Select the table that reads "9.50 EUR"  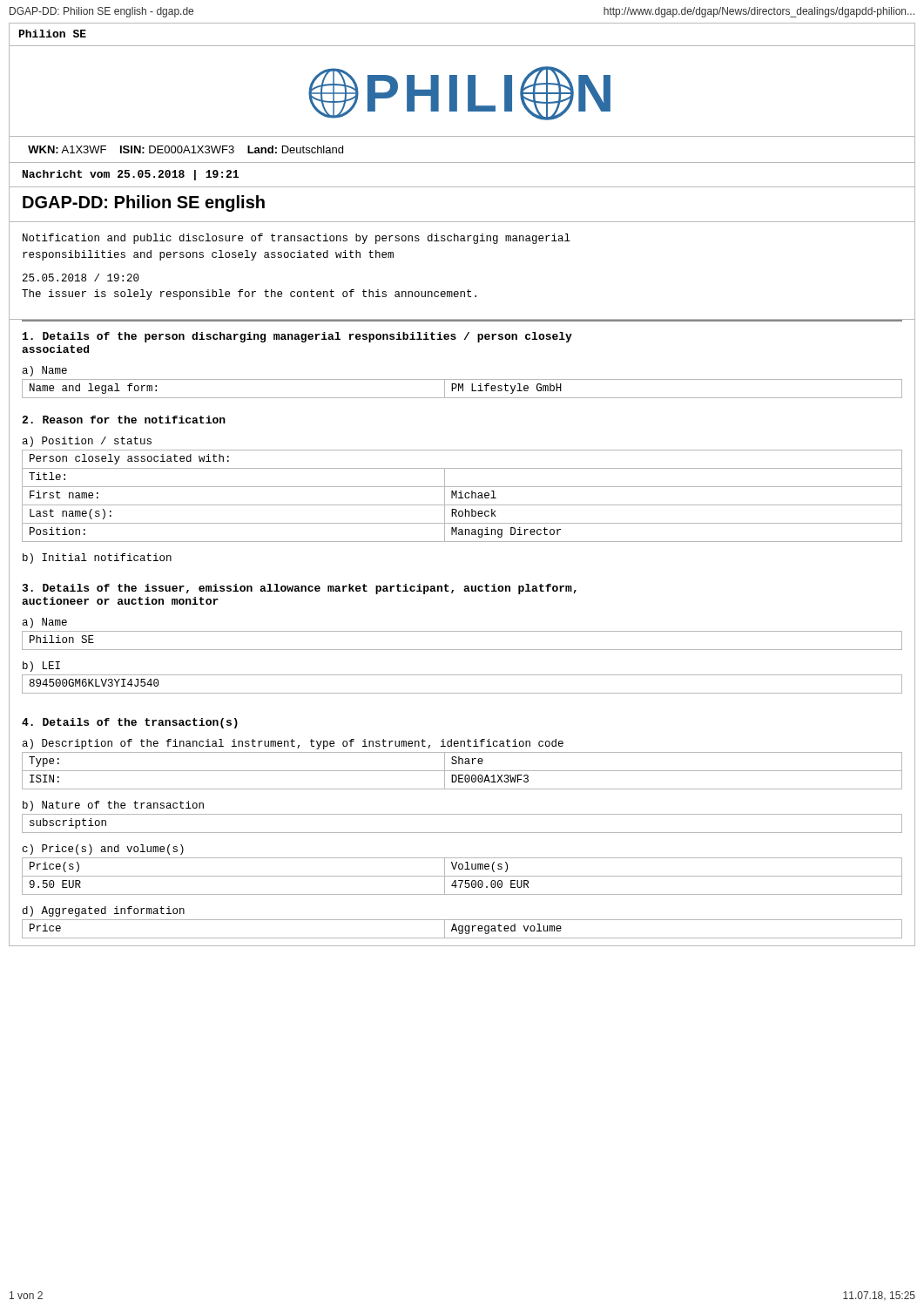click(462, 876)
